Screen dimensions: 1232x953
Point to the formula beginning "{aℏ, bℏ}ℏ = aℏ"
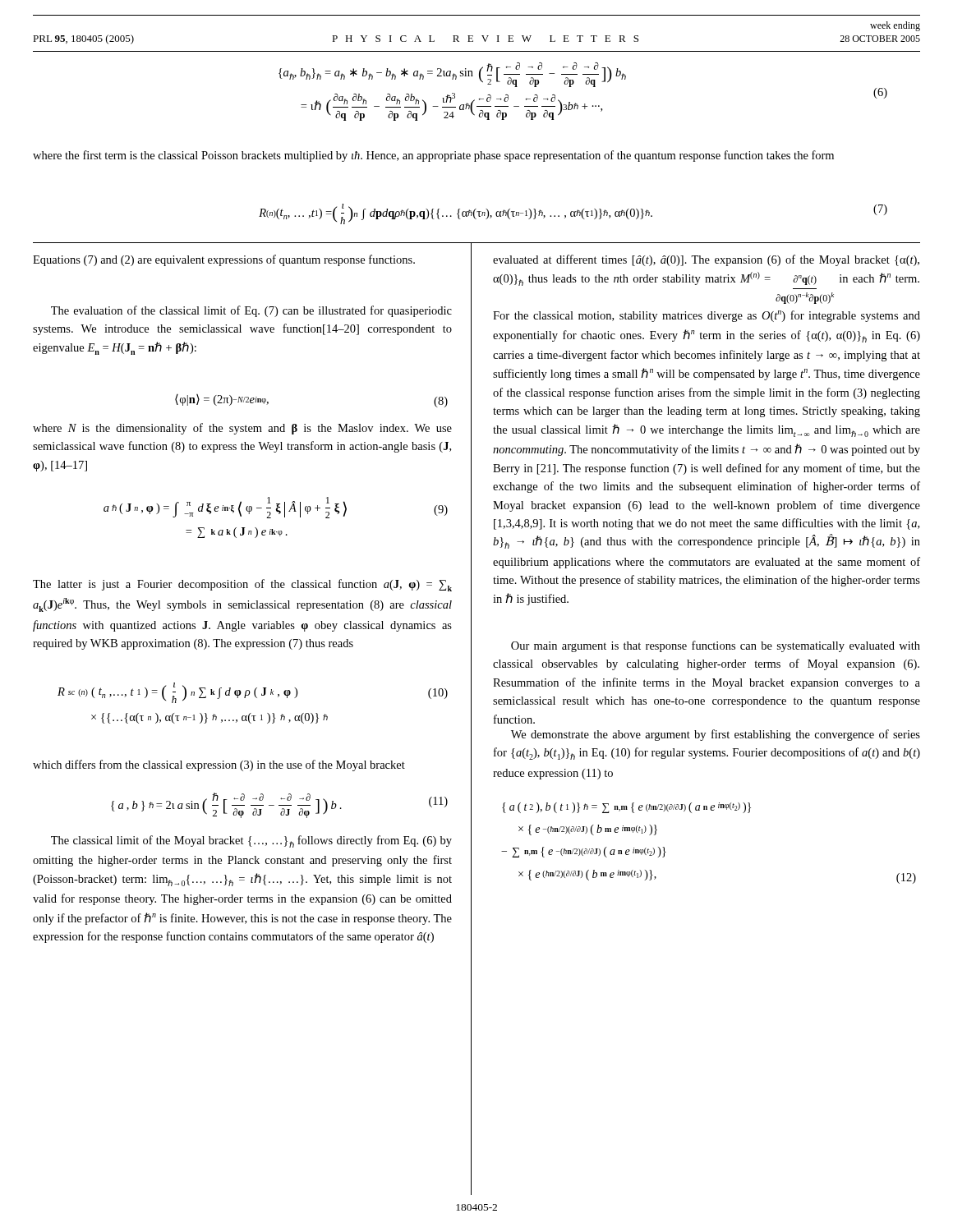click(x=476, y=90)
